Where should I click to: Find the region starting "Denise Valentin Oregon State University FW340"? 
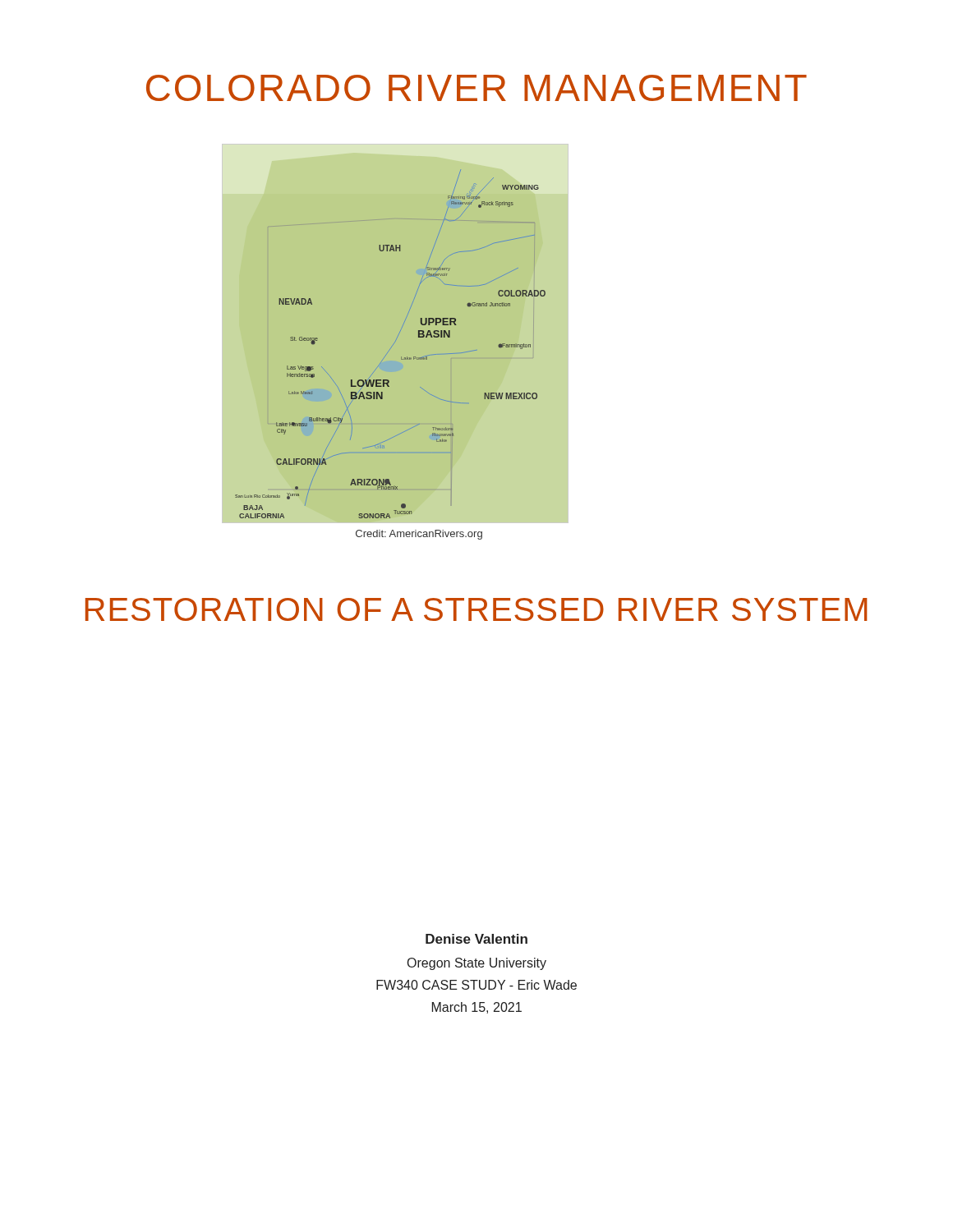tap(476, 973)
